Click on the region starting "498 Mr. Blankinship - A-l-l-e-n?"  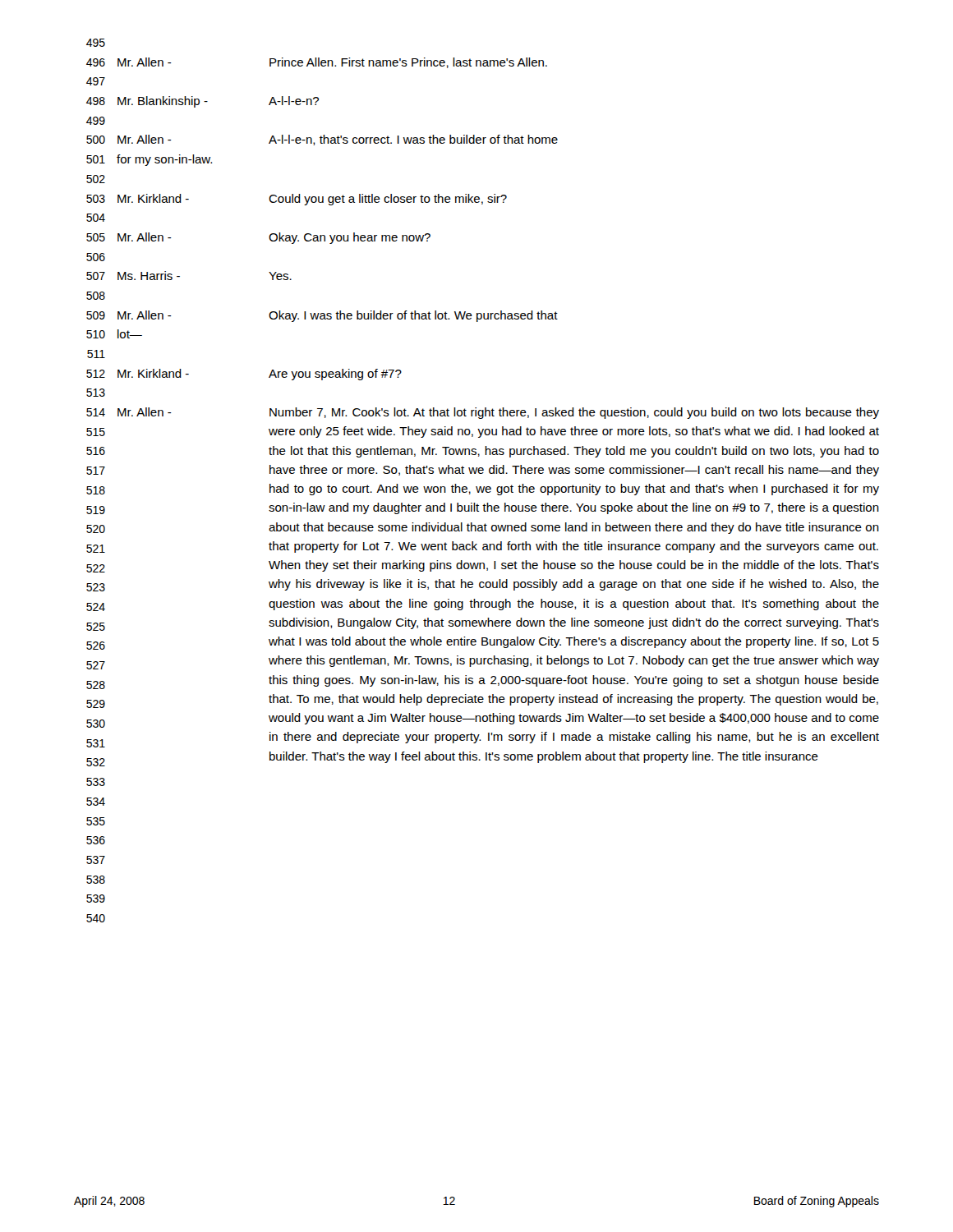pyautogui.click(x=203, y=102)
